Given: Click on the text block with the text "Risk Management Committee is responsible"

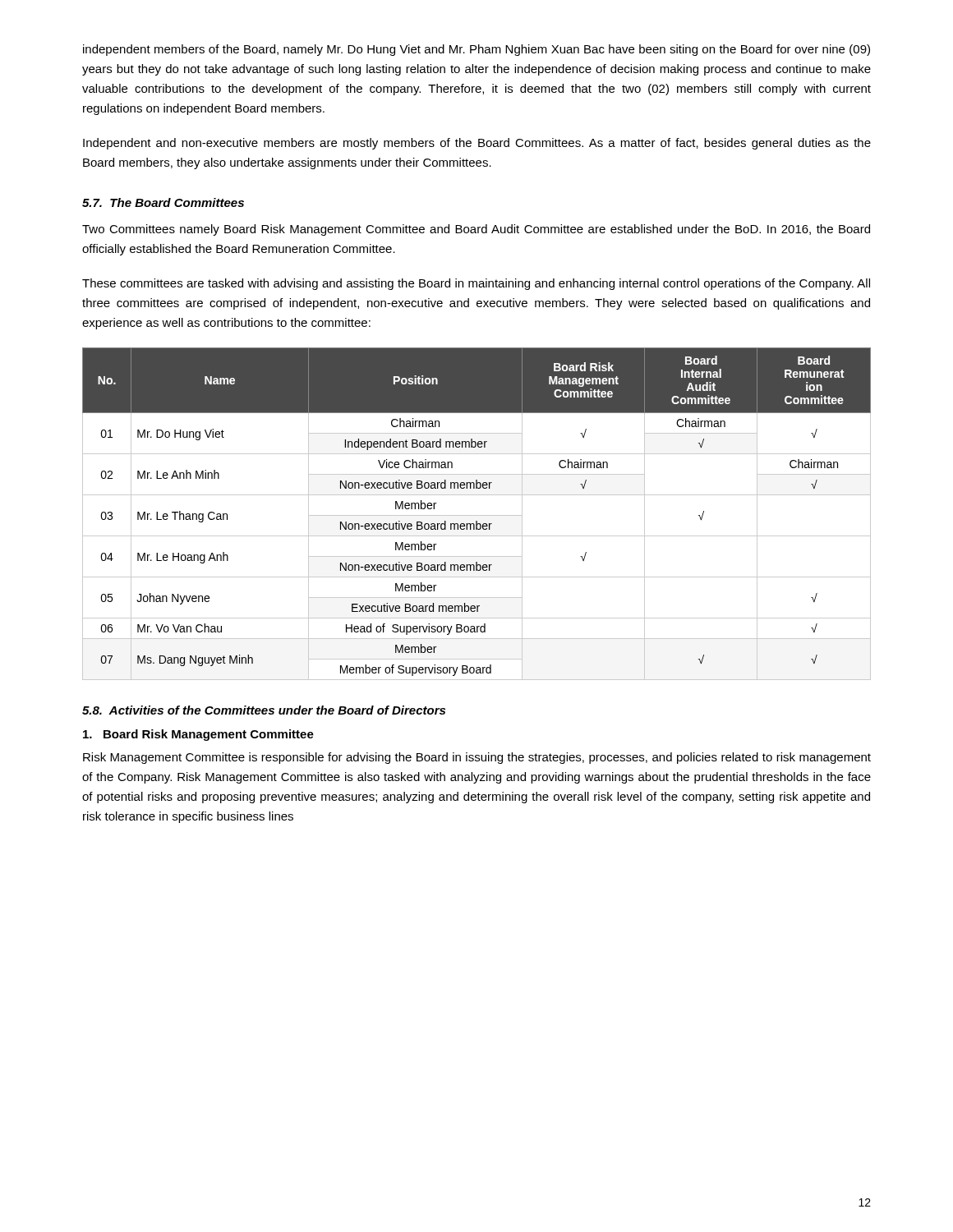Looking at the screenshot, I should [x=476, y=786].
